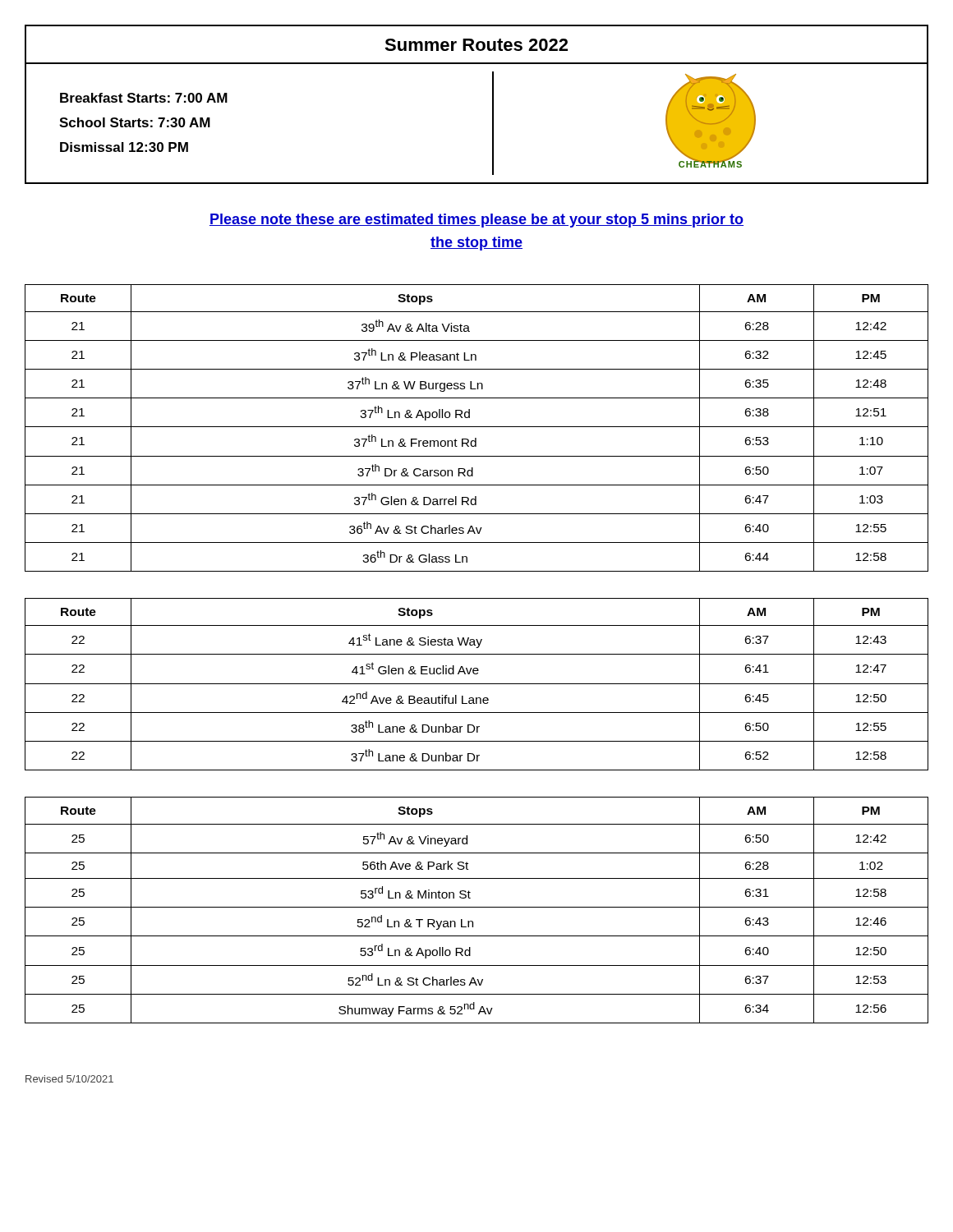Locate the text block that reads "Please note these are estimated times please"

[x=476, y=231]
